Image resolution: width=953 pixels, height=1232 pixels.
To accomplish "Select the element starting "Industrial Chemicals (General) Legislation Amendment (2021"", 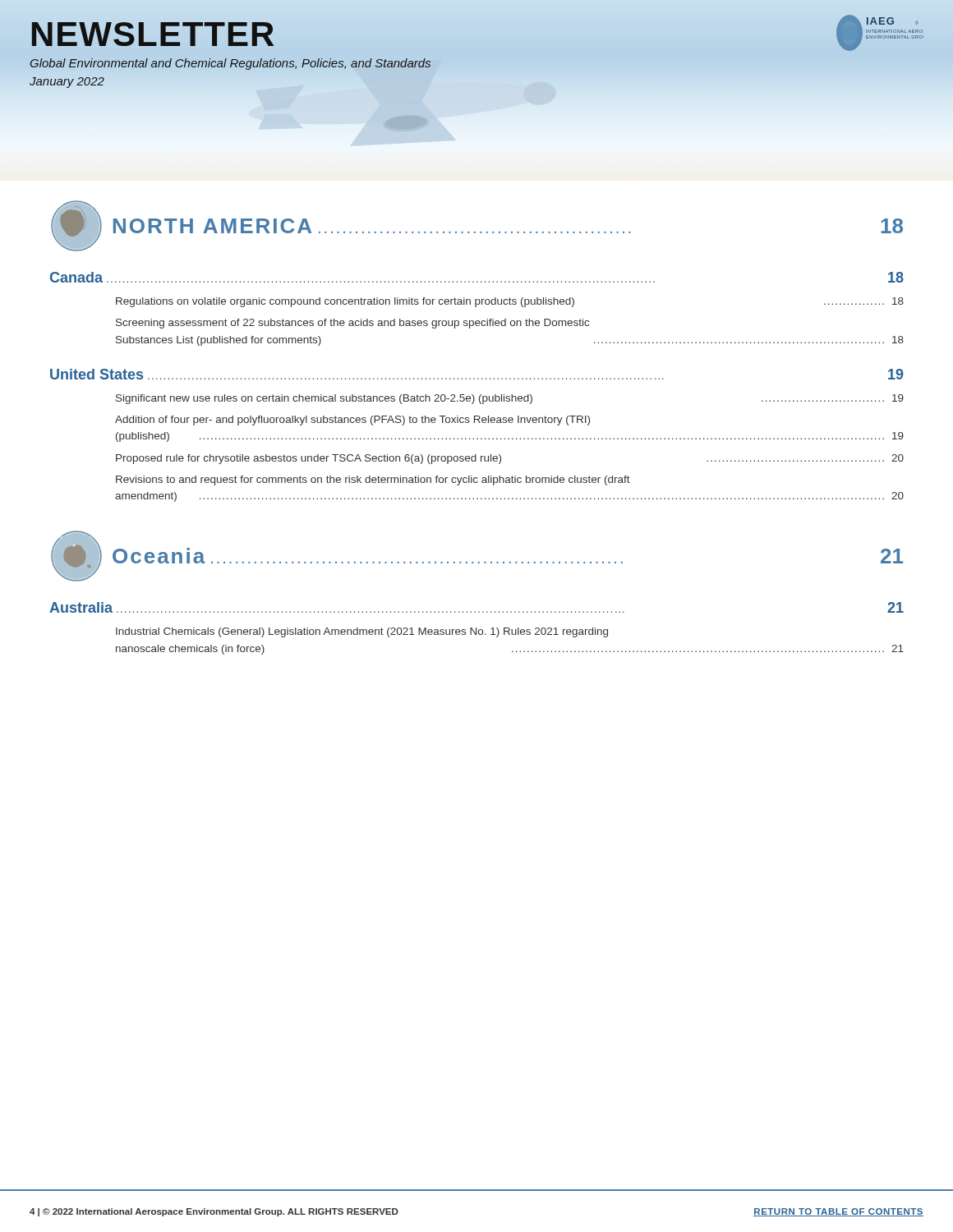I will pos(509,640).
